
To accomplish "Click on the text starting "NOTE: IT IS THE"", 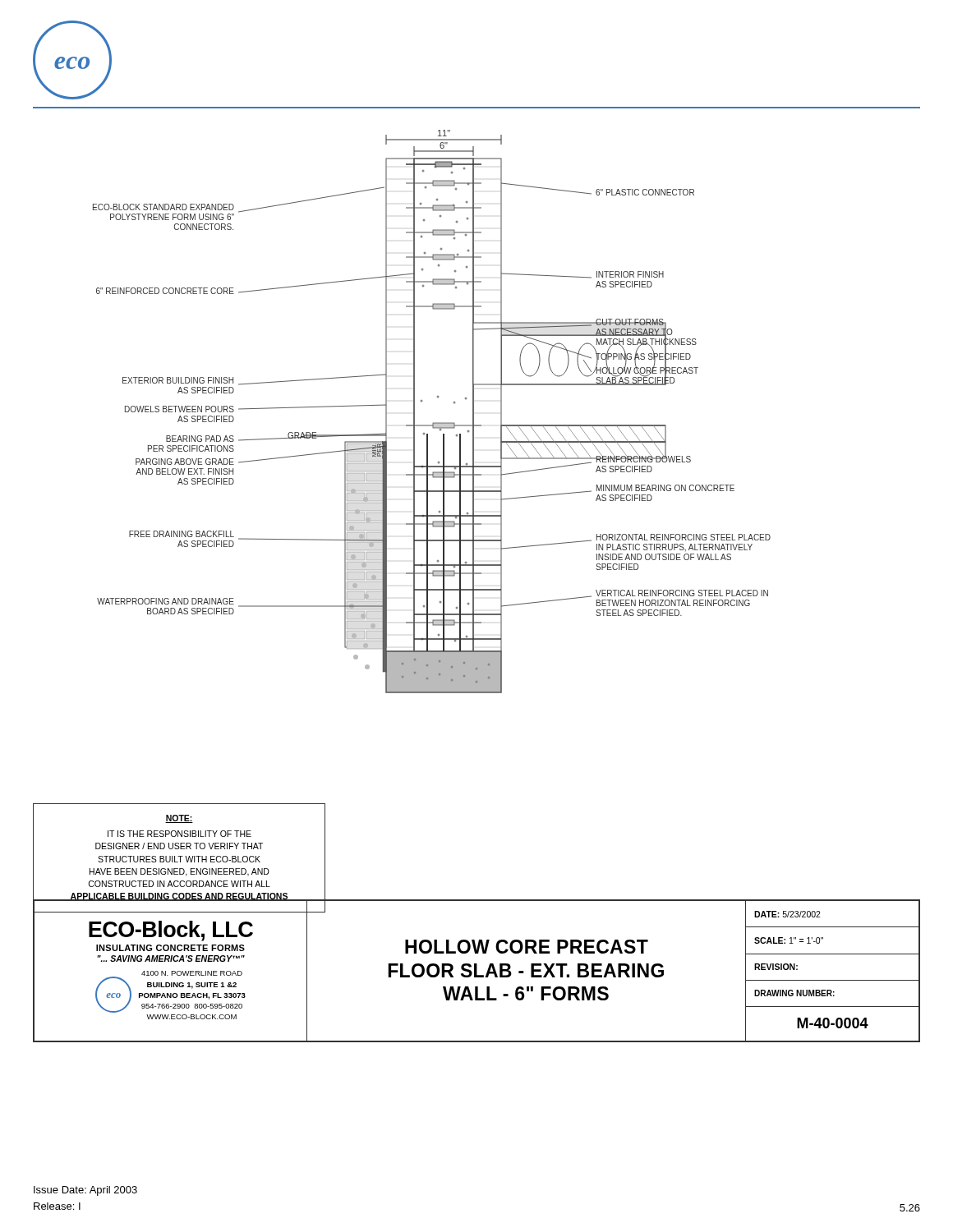I will [179, 857].
